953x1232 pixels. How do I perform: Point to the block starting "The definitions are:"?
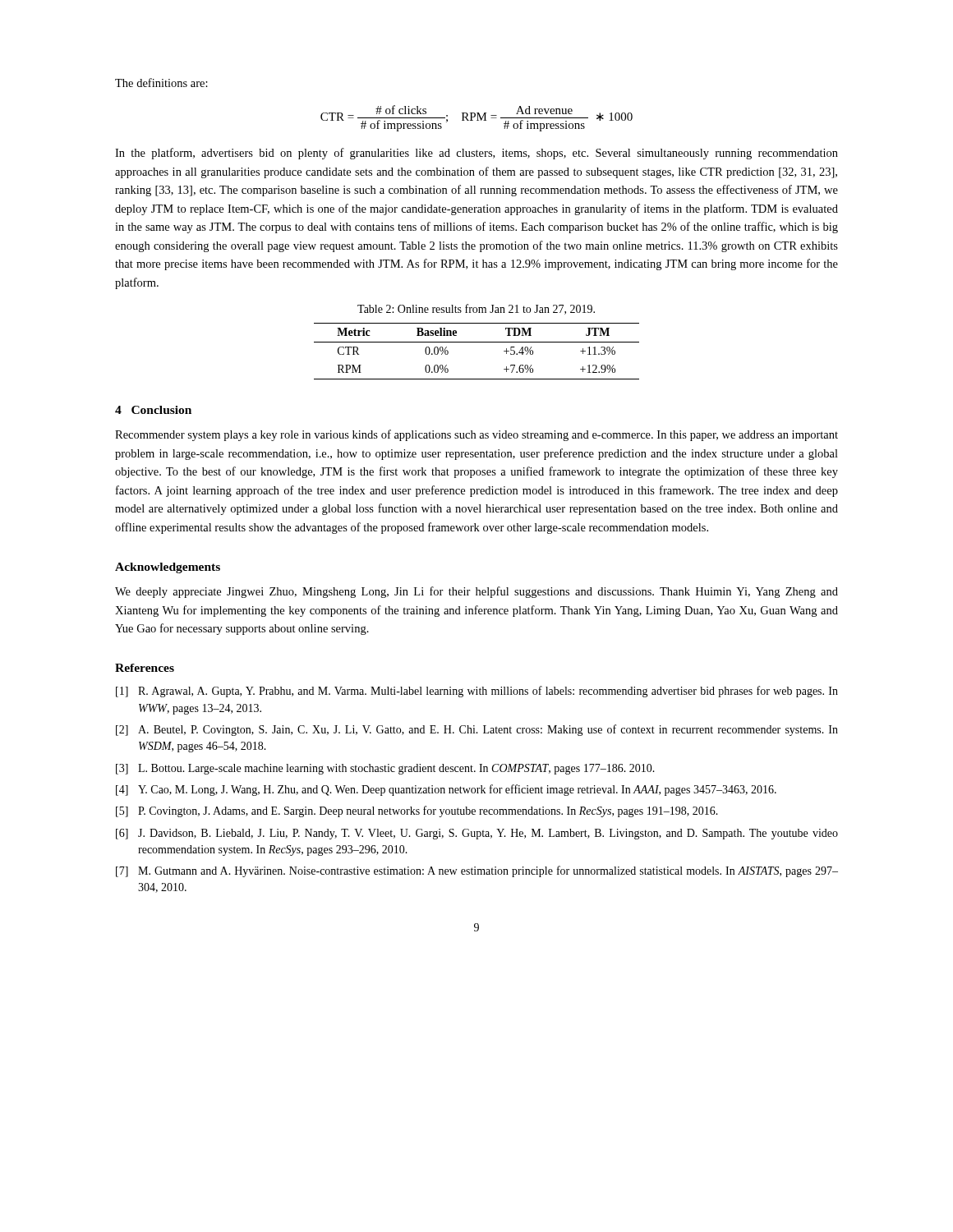point(162,83)
